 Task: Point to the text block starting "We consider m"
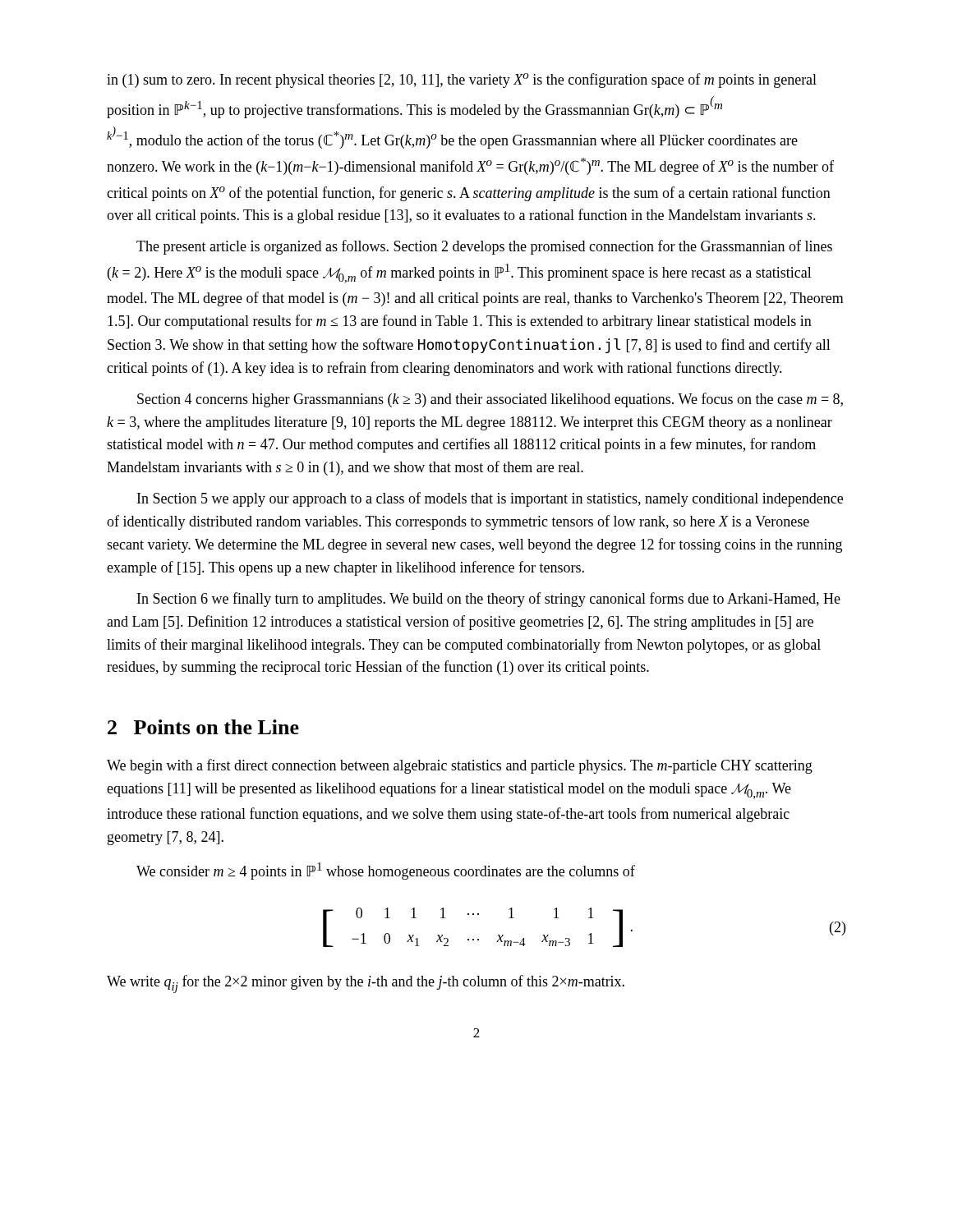pyautogui.click(x=476, y=870)
